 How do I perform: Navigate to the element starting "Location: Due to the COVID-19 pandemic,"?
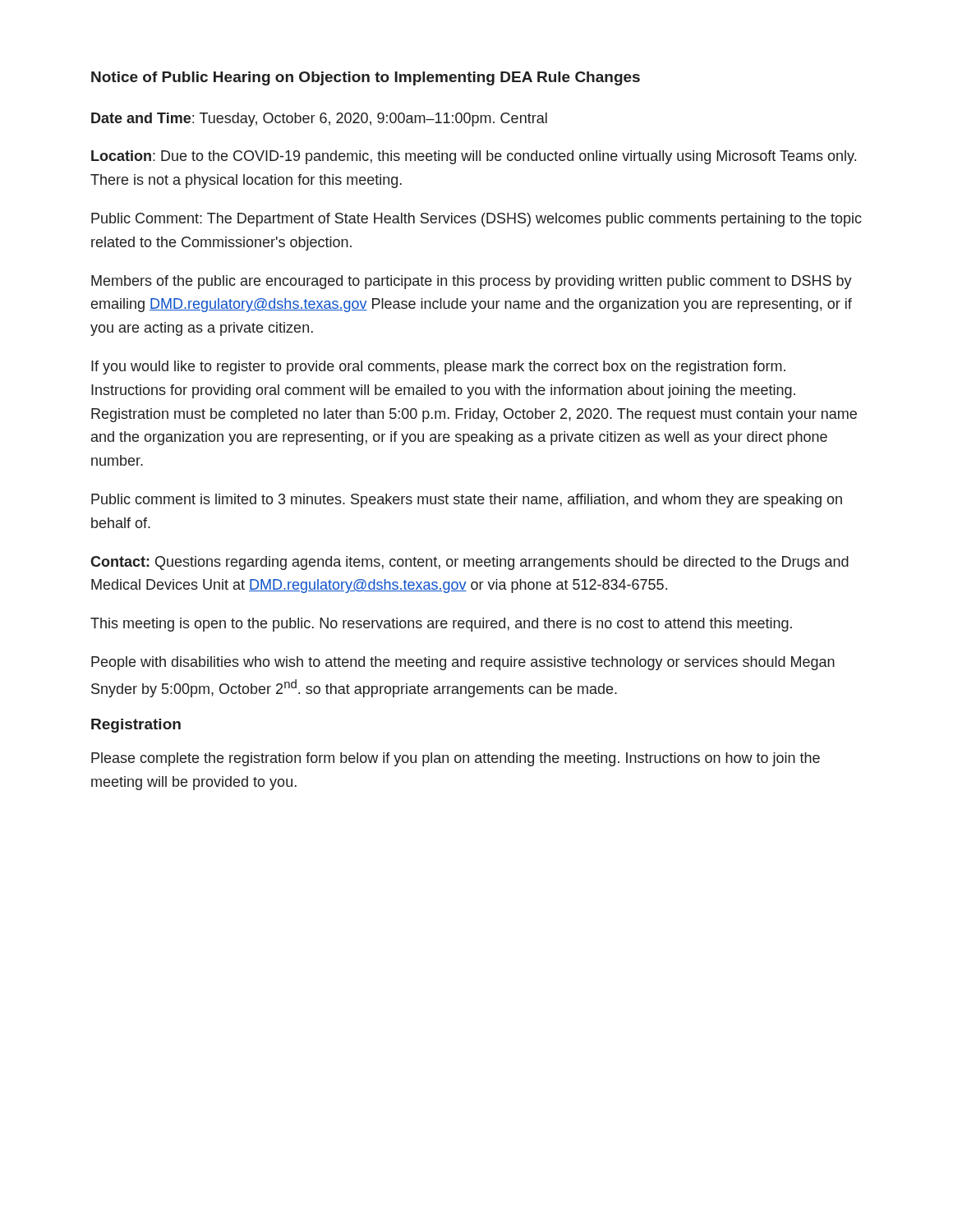click(474, 168)
